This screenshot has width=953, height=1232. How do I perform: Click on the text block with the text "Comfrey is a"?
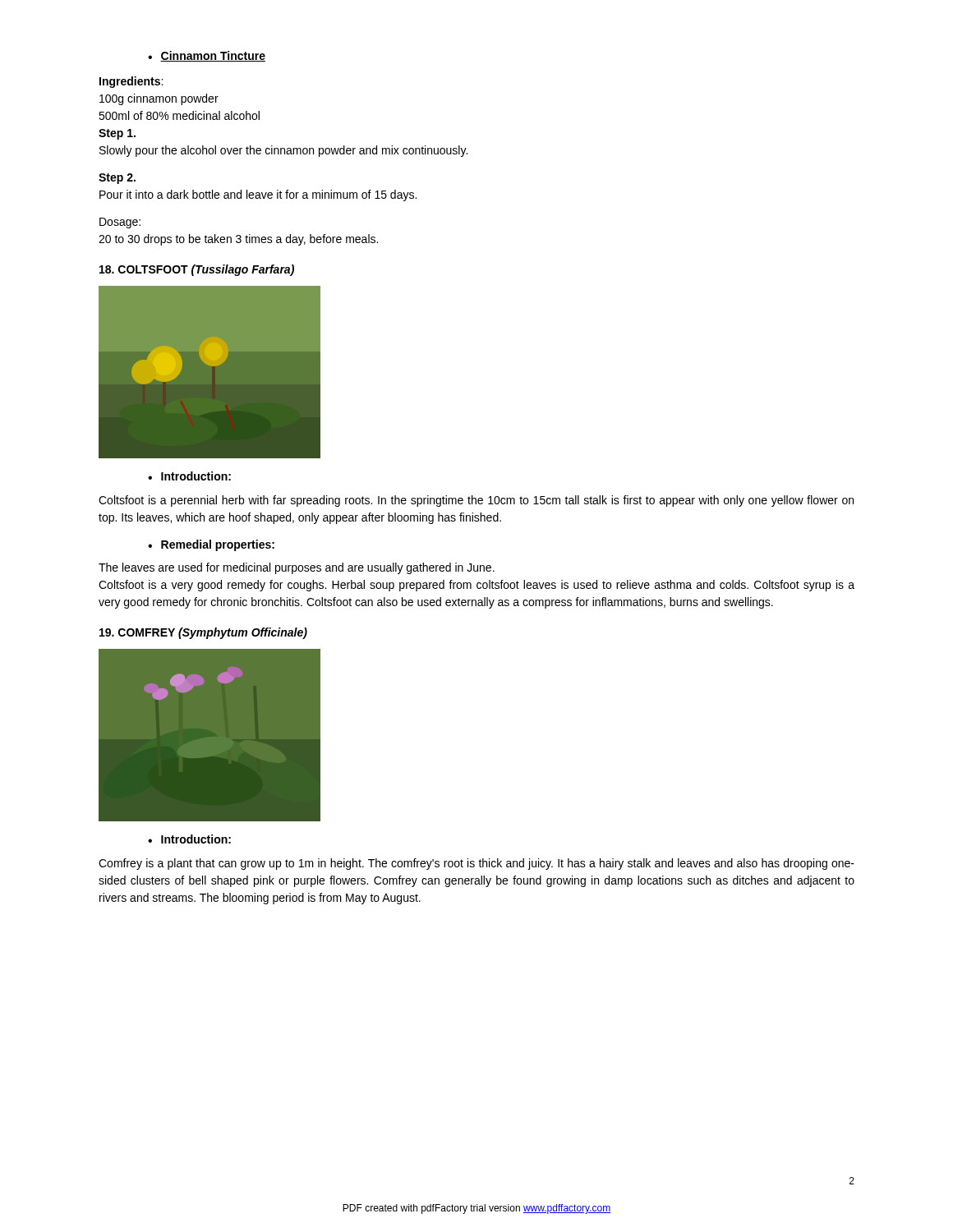[476, 881]
